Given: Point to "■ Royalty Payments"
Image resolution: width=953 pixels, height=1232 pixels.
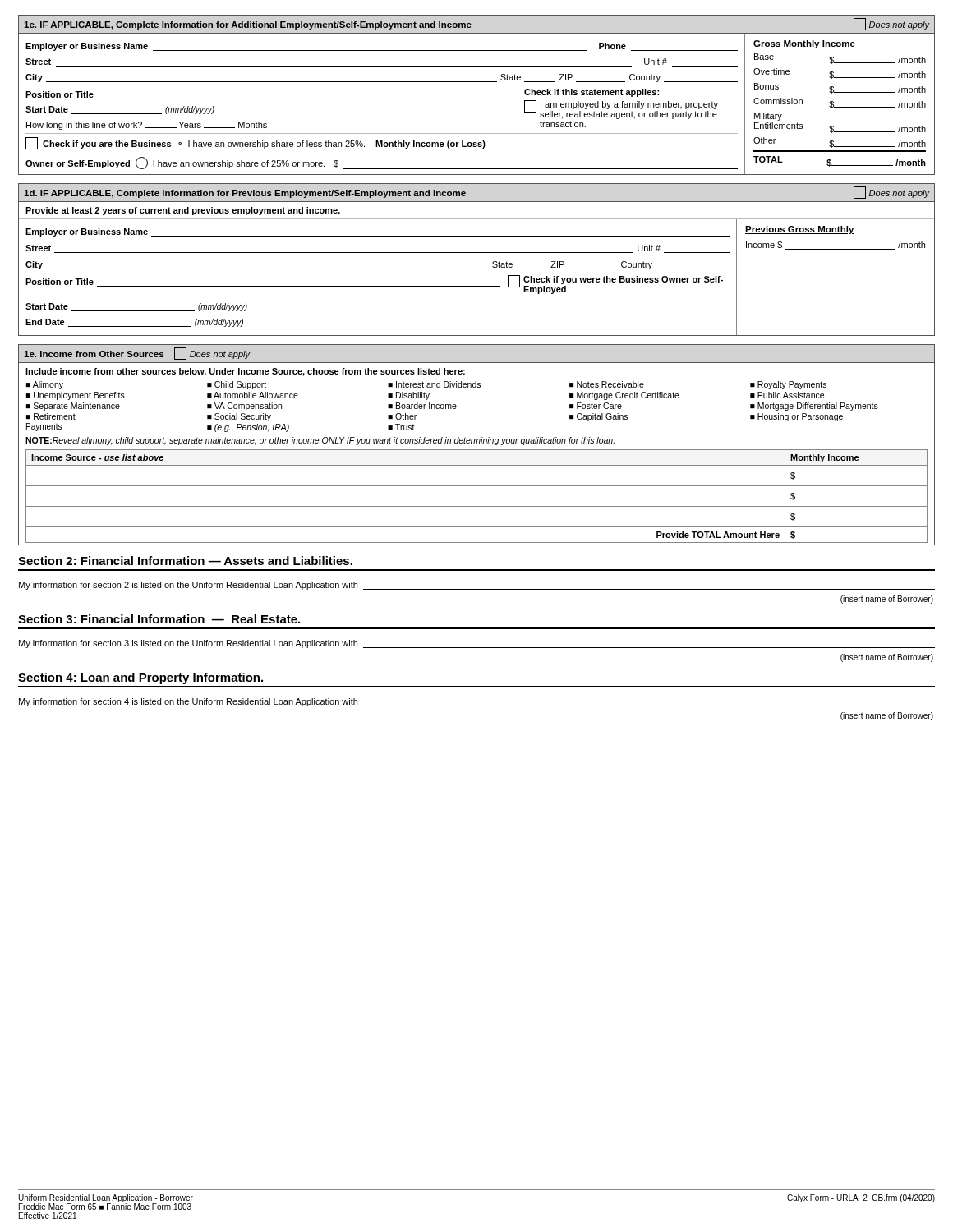Looking at the screenshot, I should [788, 384].
